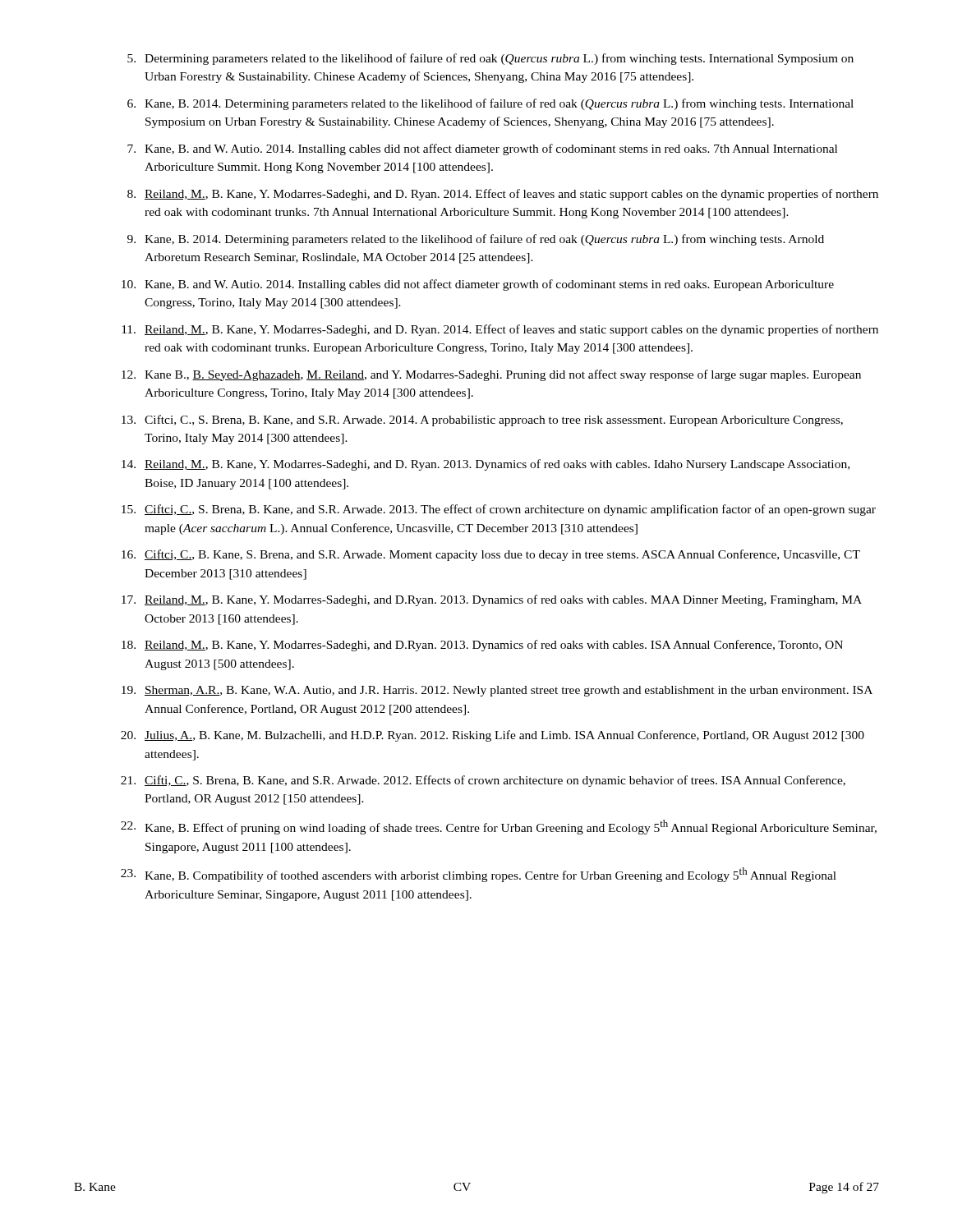Select the passage starting "20. Julius, A.,"
953x1232 pixels.
(x=489, y=745)
